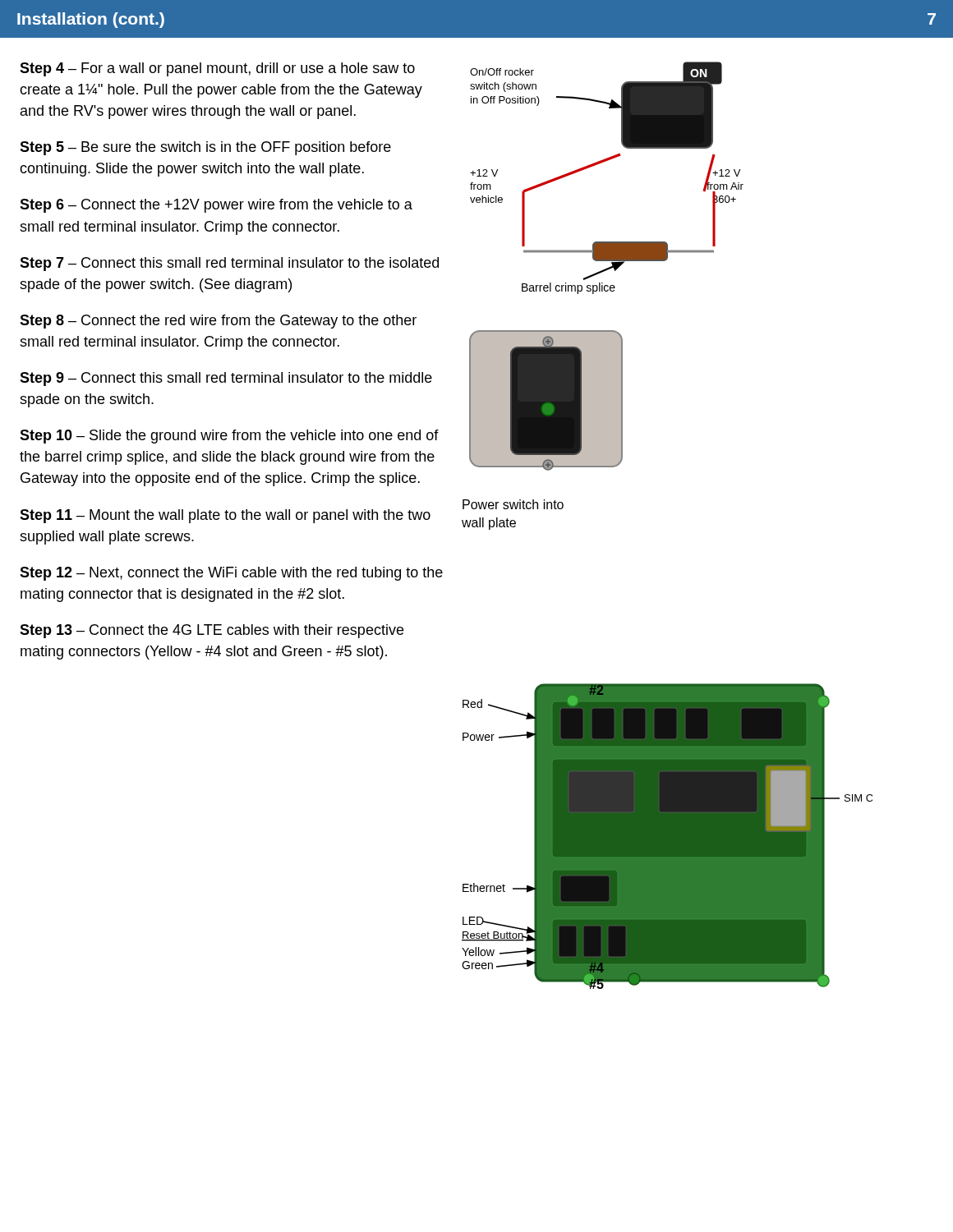Click on the photo
The width and height of the screenshot is (953, 1232).
[548, 405]
